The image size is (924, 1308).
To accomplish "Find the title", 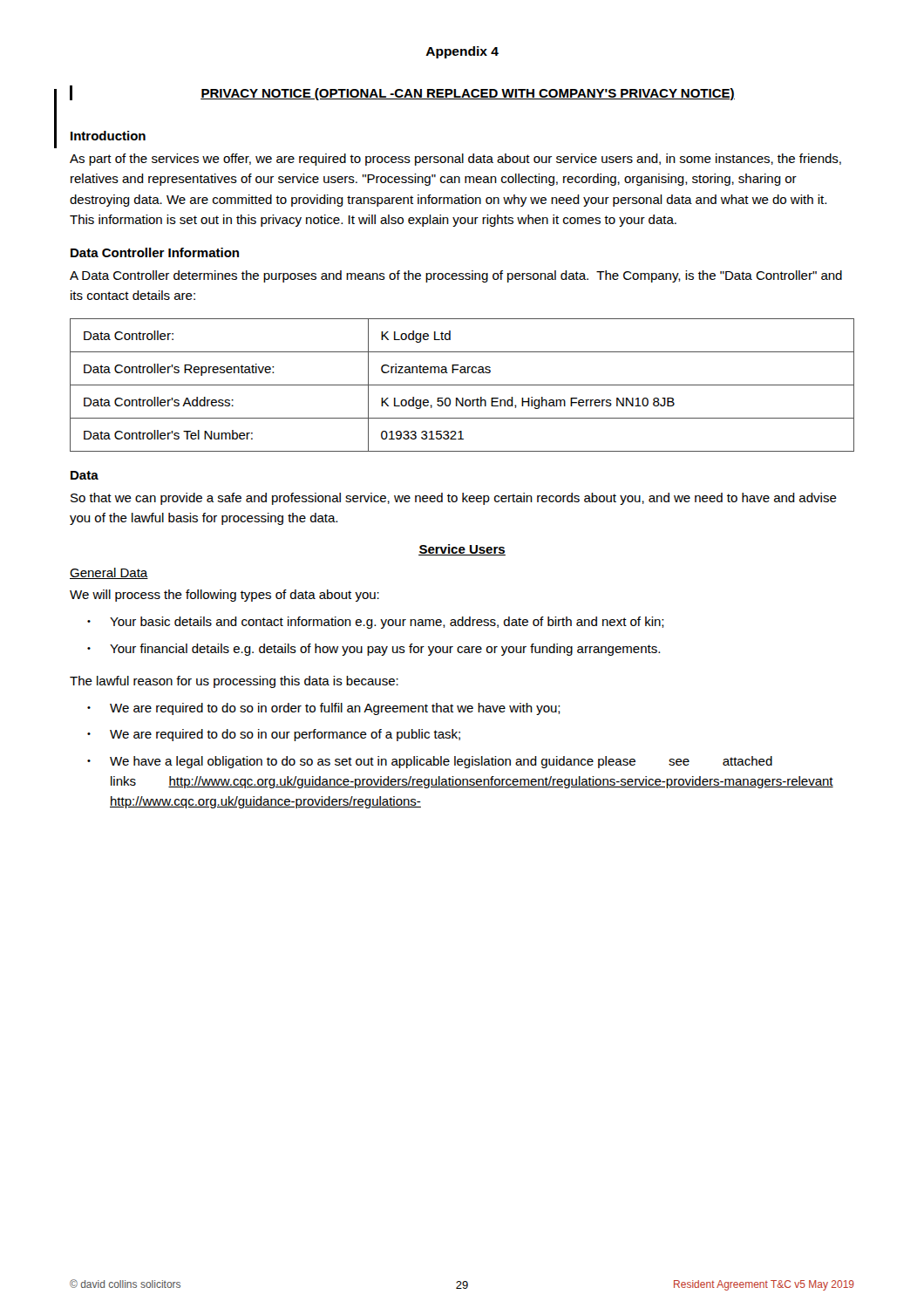I will [462, 51].
